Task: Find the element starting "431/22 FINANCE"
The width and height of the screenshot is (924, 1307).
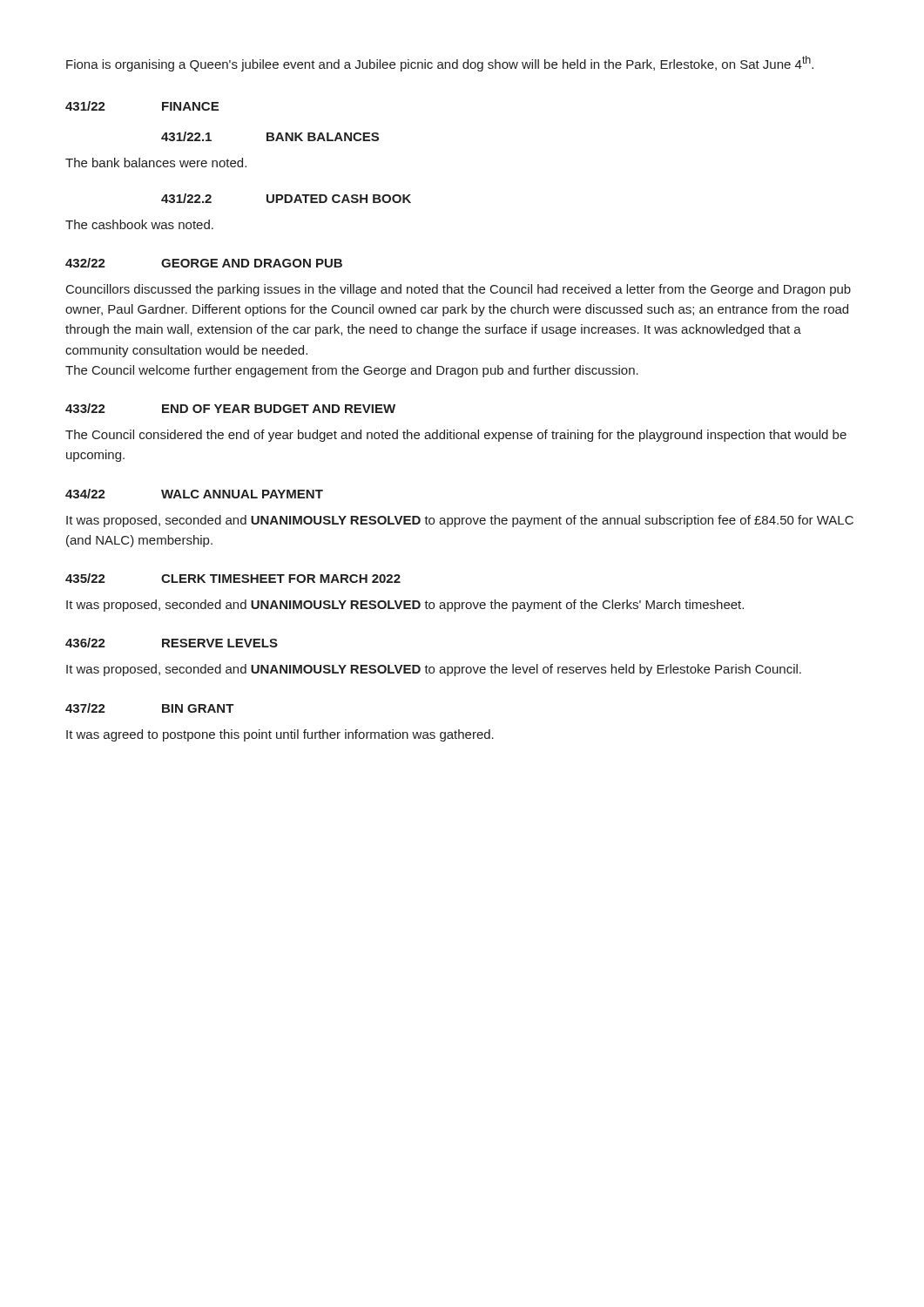Action: [x=88, y=106]
